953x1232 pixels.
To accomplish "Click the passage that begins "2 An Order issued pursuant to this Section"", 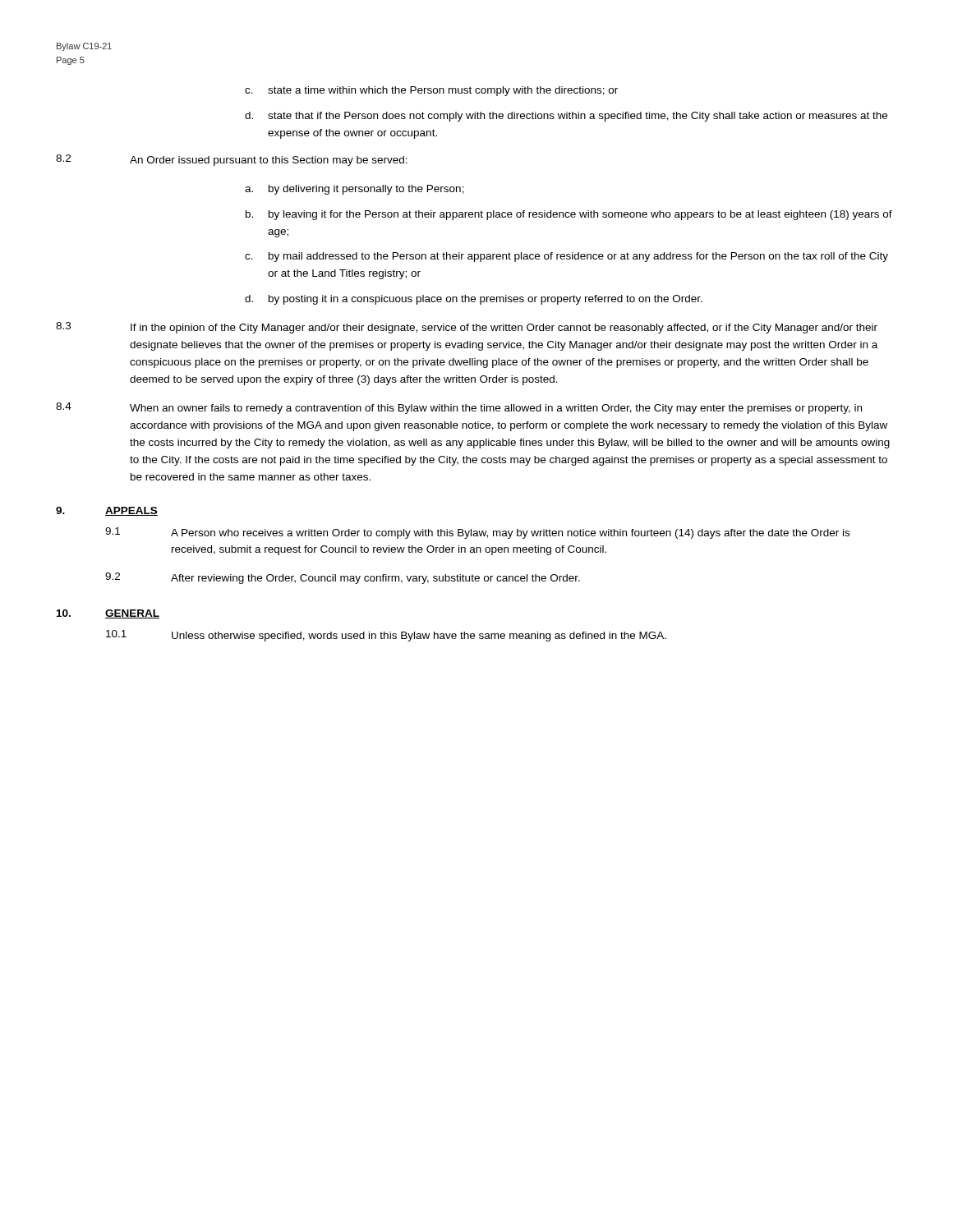I will [232, 160].
